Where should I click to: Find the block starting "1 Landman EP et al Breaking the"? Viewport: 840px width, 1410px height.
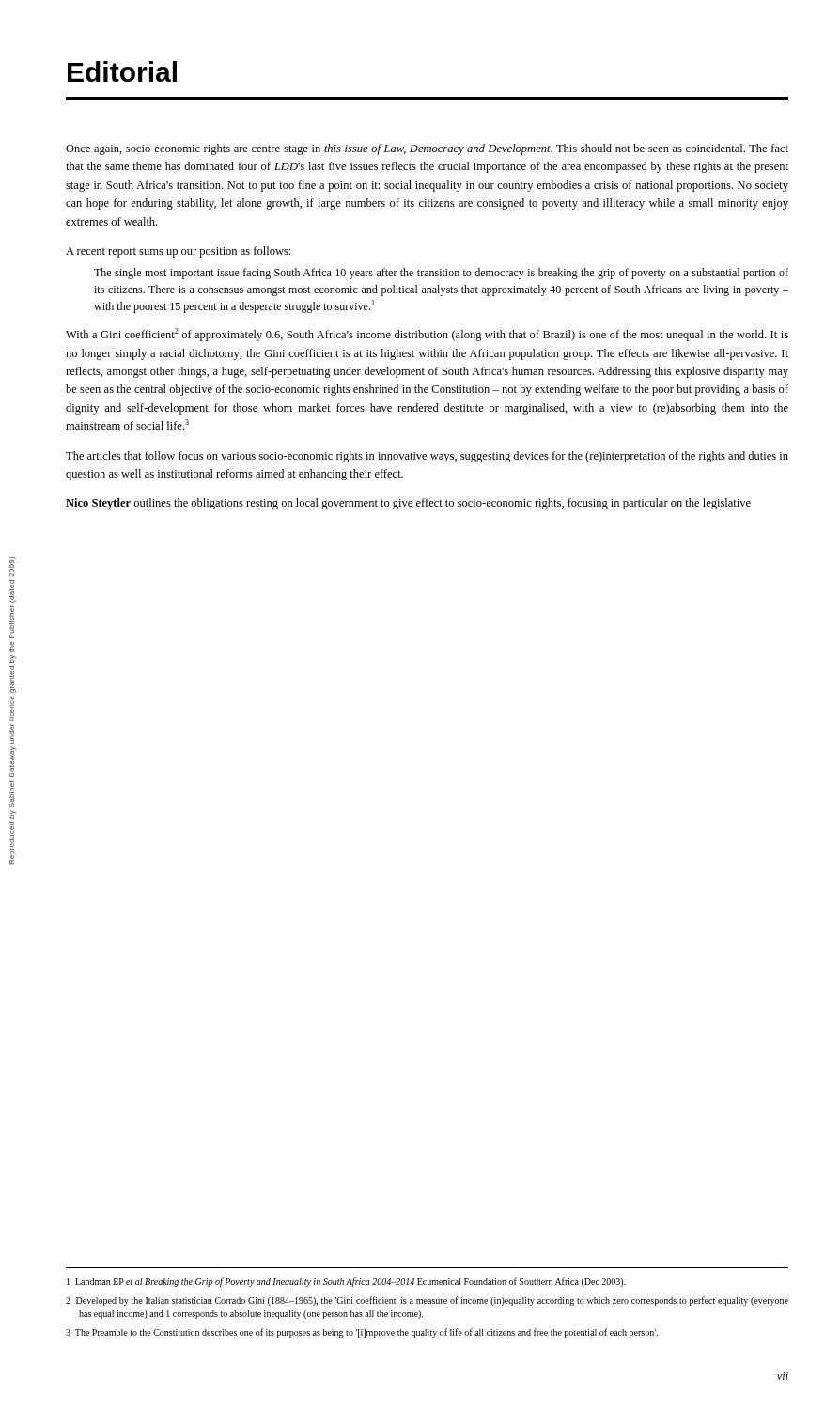(346, 1282)
